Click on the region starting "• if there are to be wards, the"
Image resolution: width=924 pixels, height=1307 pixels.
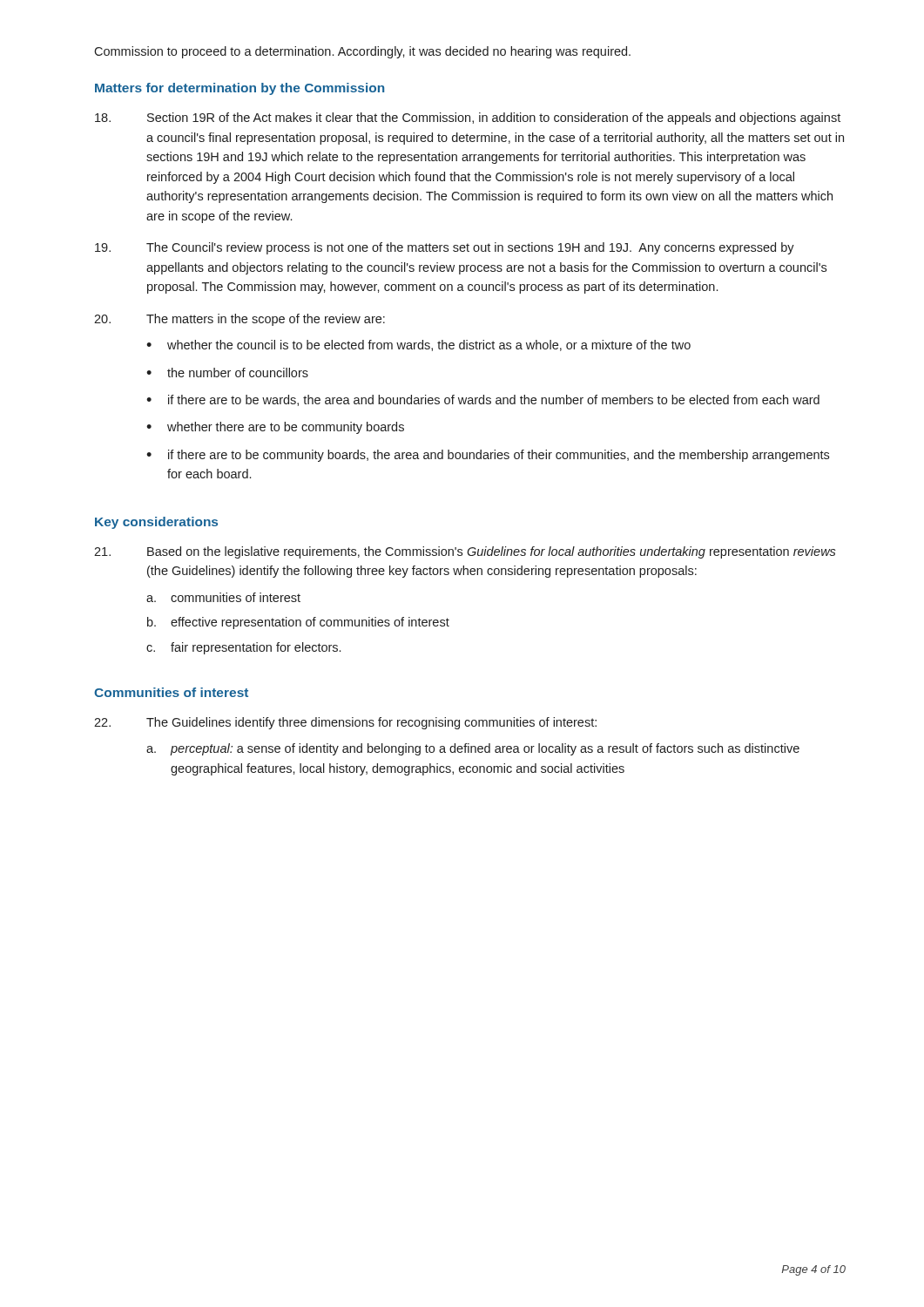pyautogui.click(x=483, y=400)
